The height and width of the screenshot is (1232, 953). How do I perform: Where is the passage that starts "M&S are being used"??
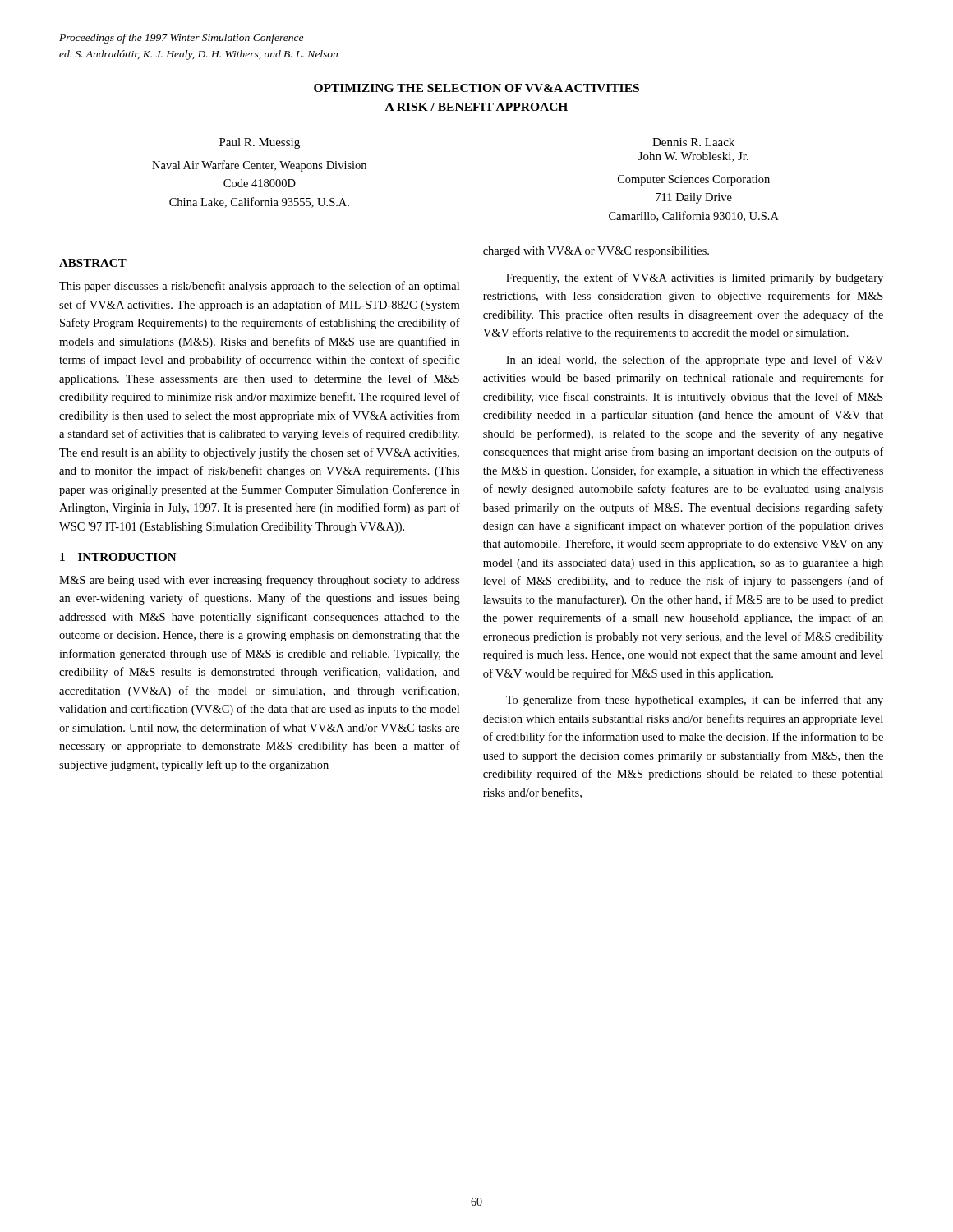click(x=260, y=672)
